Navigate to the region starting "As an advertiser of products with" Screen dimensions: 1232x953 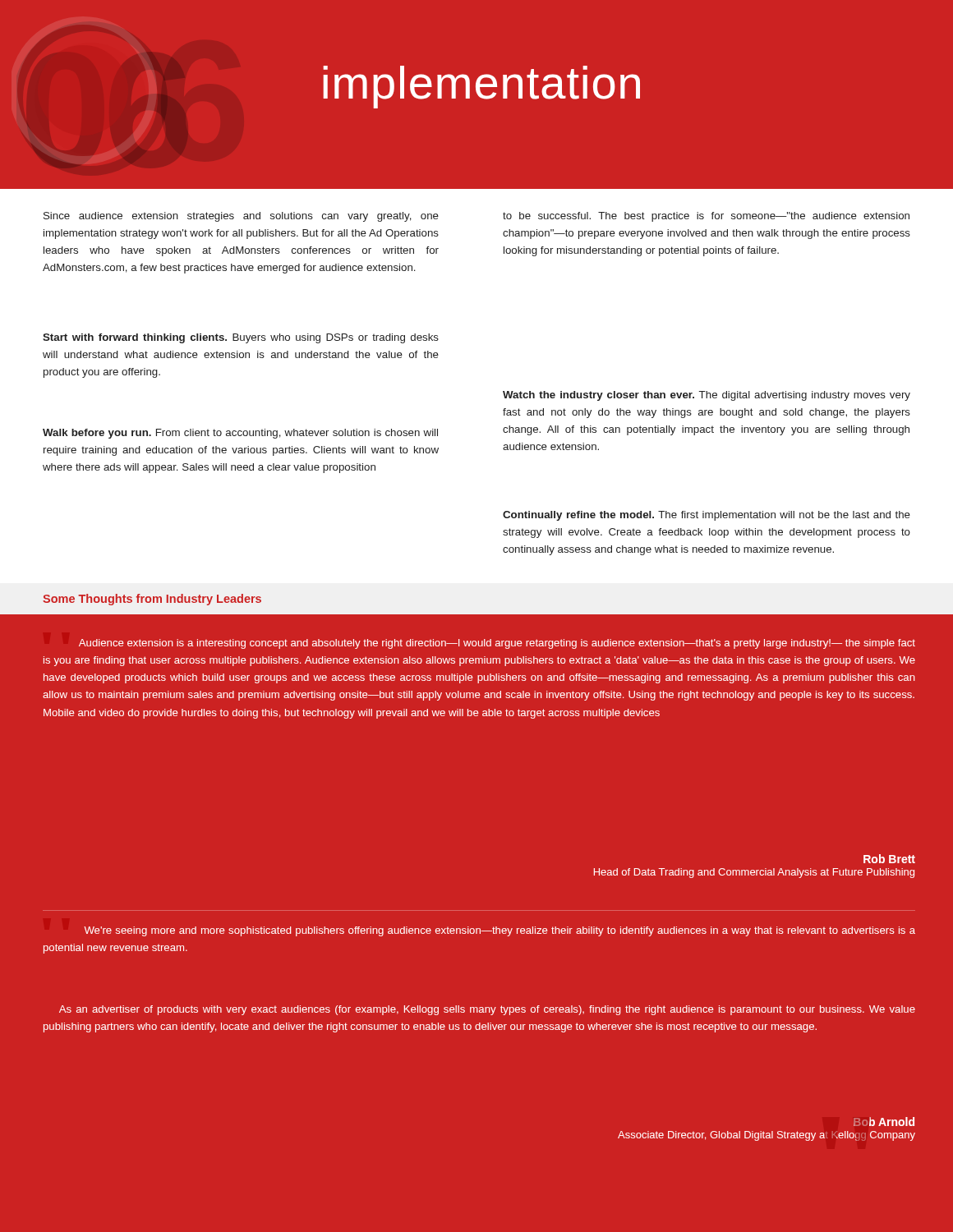(x=479, y=1018)
